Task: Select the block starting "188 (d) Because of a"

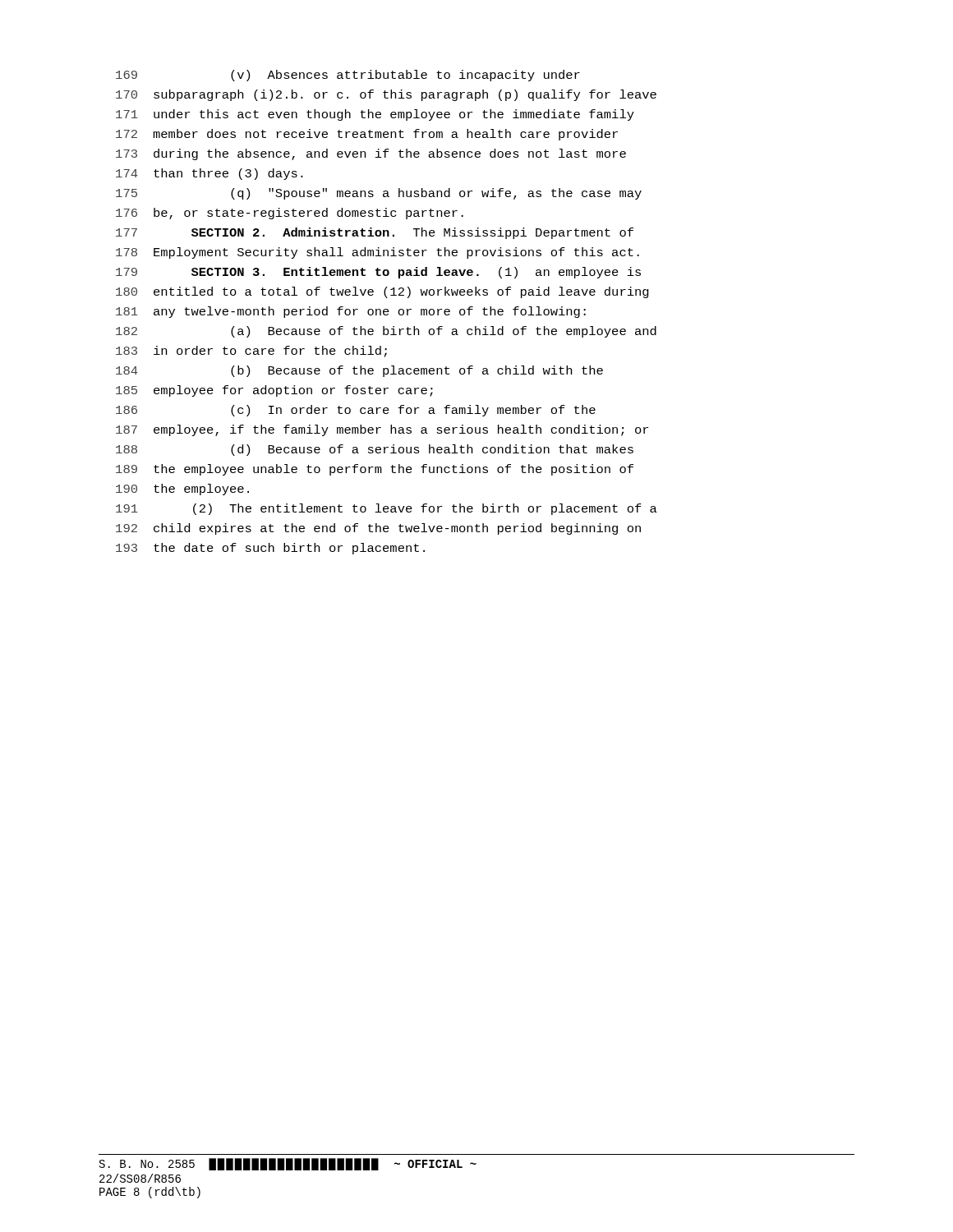Action: pyautogui.click(x=476, y=450)
